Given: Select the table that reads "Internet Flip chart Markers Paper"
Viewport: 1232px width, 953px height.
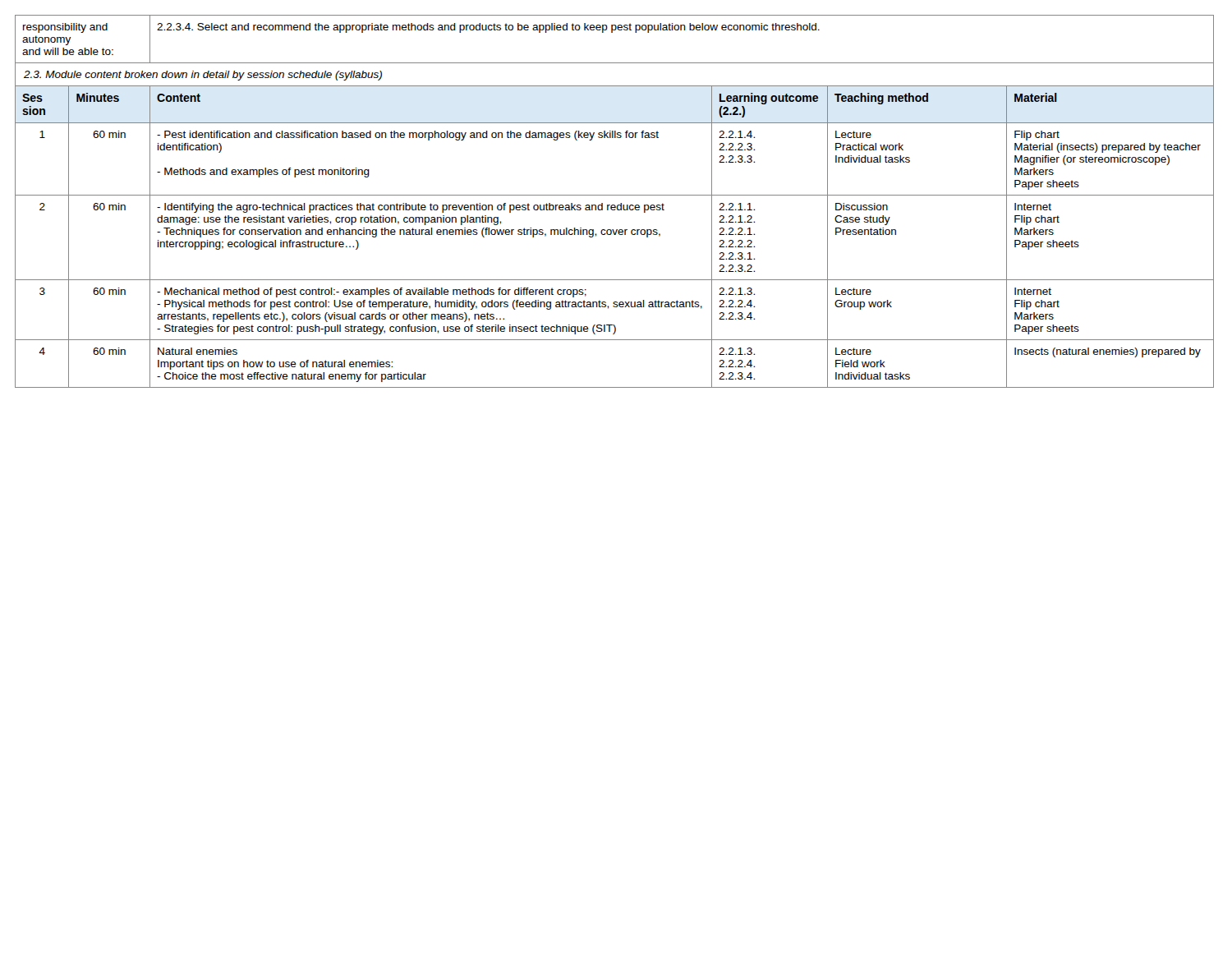Looking at the screenshot, I should pos(614,201).
